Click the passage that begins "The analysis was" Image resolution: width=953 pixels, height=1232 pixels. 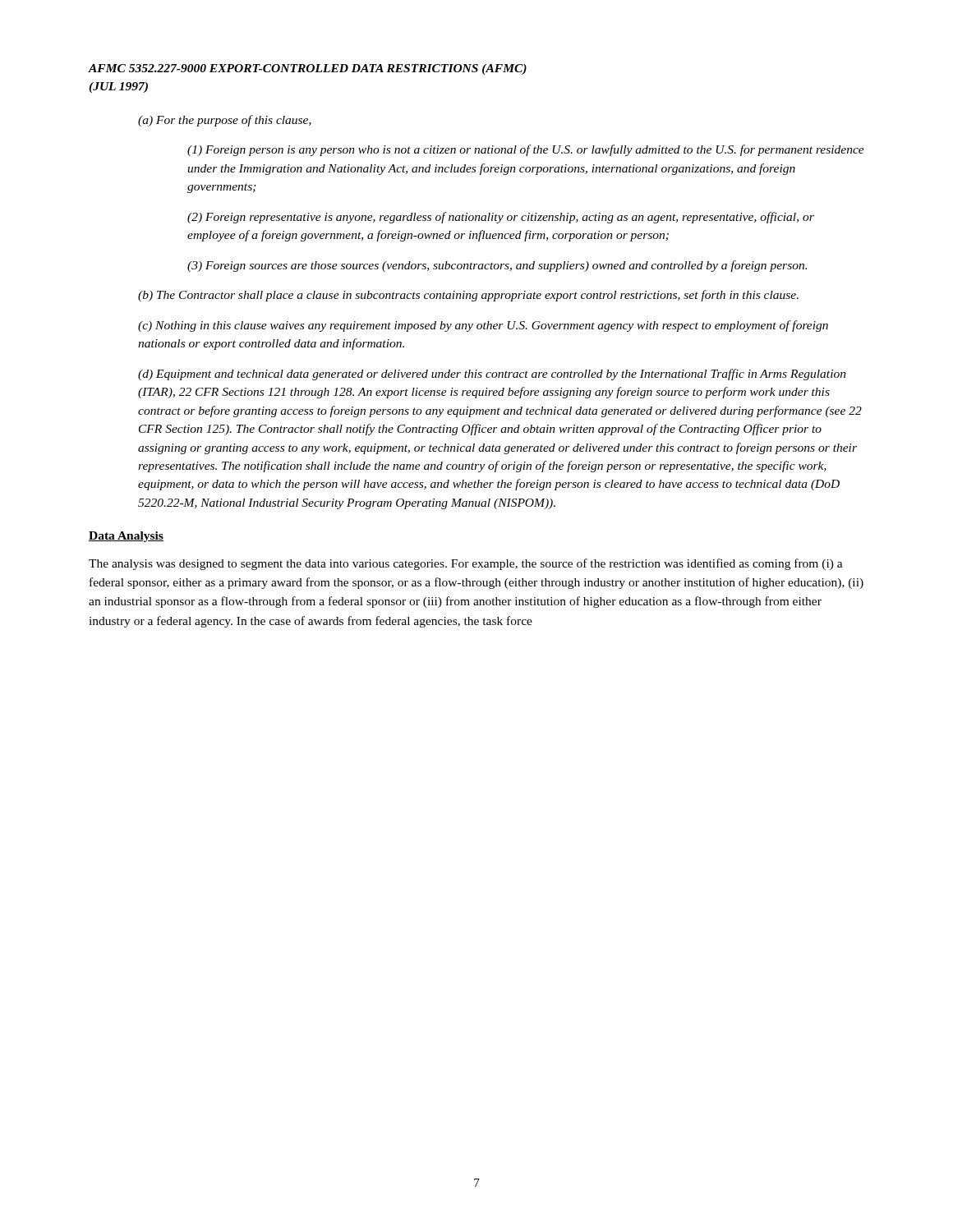point(476,592)
